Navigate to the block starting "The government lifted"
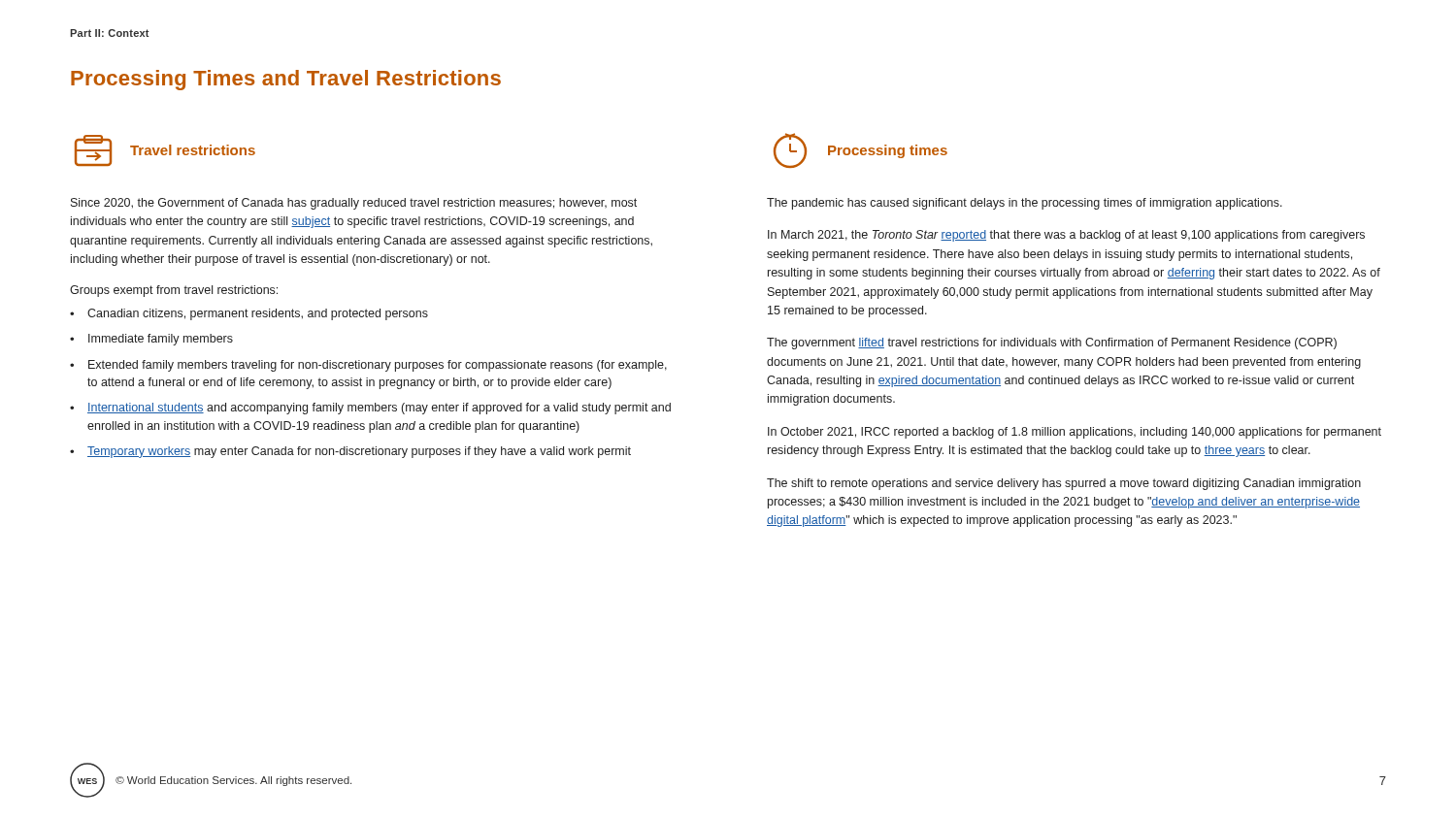 (1064, 371)
